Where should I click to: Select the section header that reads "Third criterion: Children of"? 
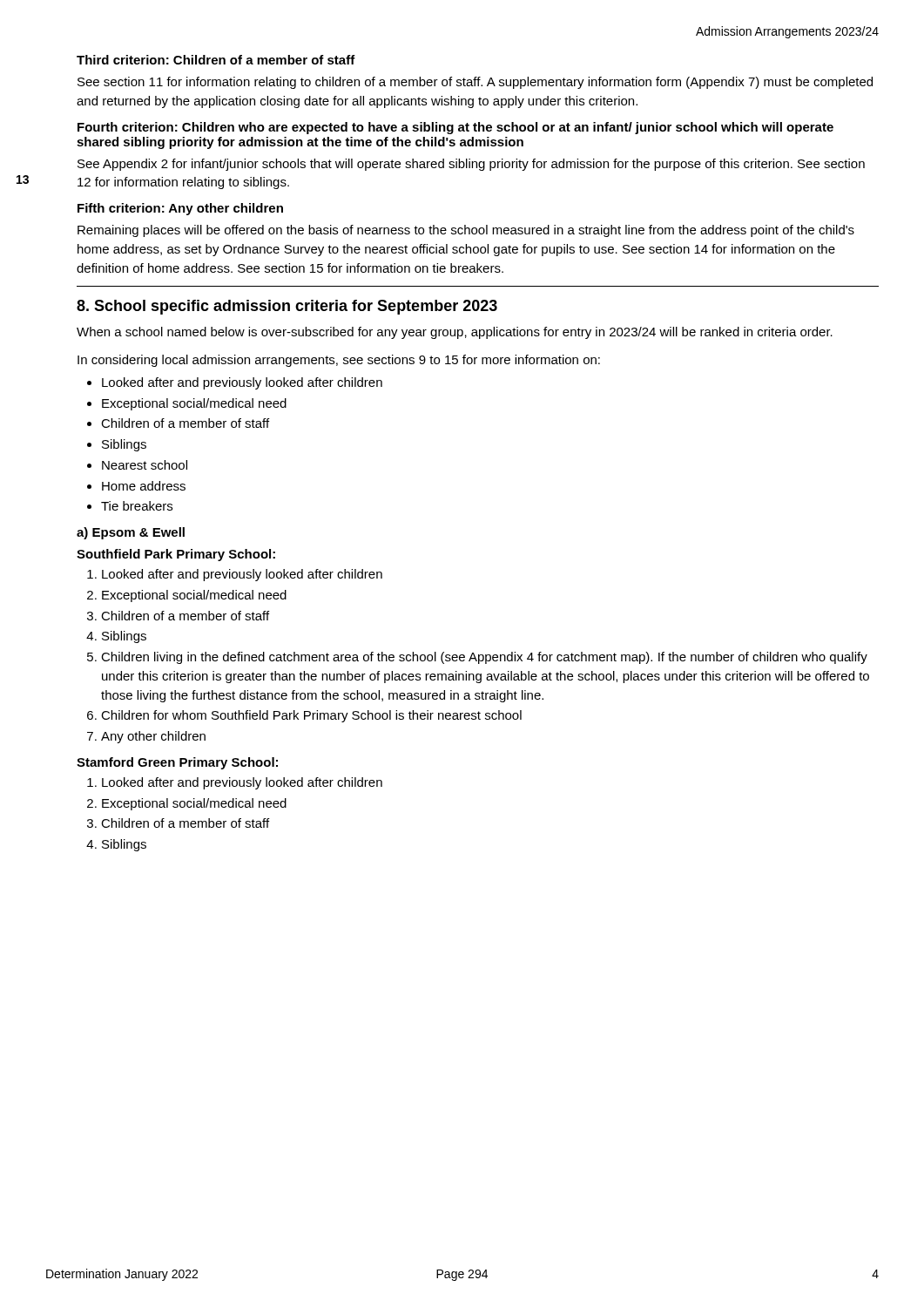click(x=216, y=60)
